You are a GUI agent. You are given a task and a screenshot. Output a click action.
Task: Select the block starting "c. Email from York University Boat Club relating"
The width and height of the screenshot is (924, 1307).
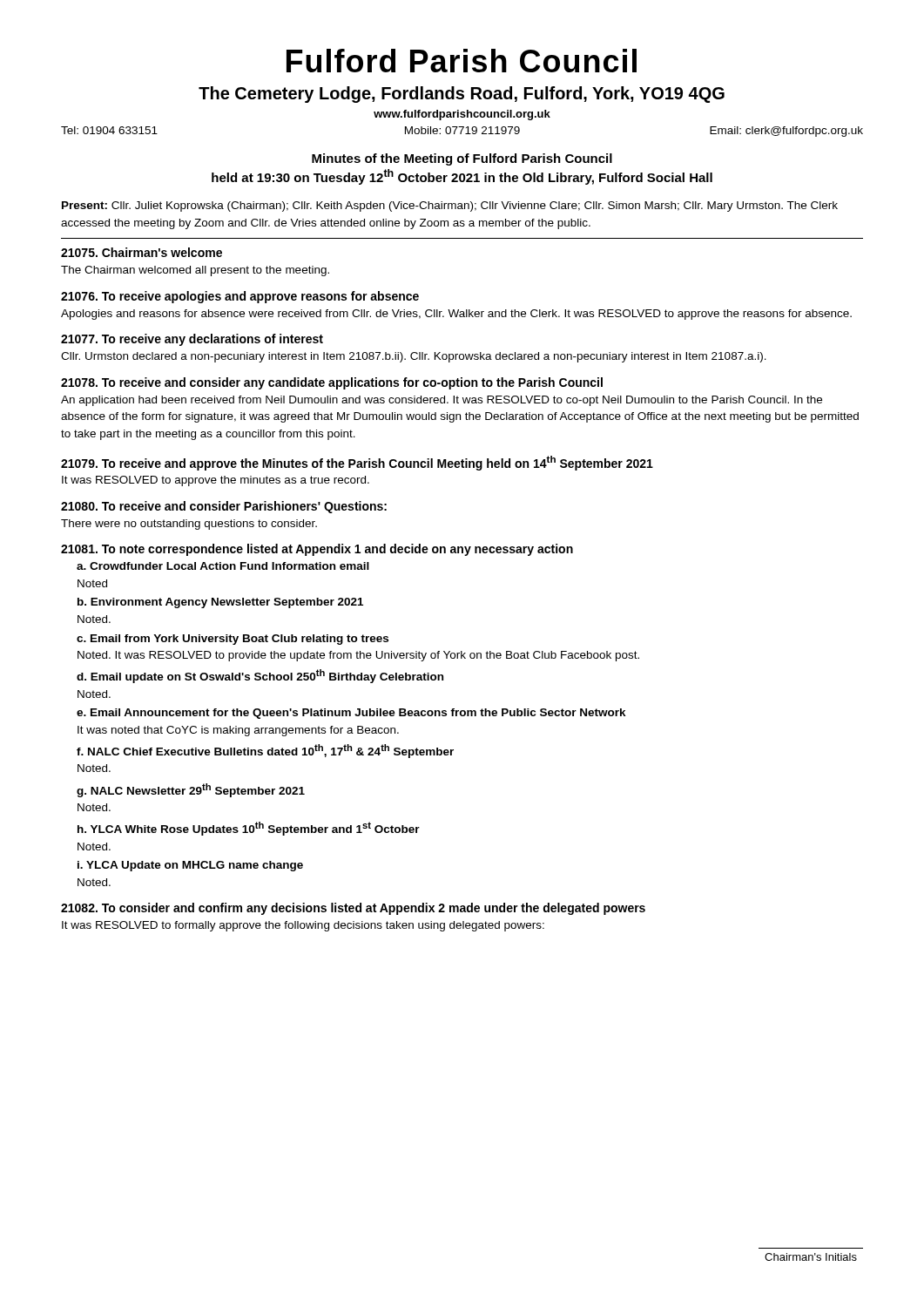pyautogui.click(x=359, y=646)
